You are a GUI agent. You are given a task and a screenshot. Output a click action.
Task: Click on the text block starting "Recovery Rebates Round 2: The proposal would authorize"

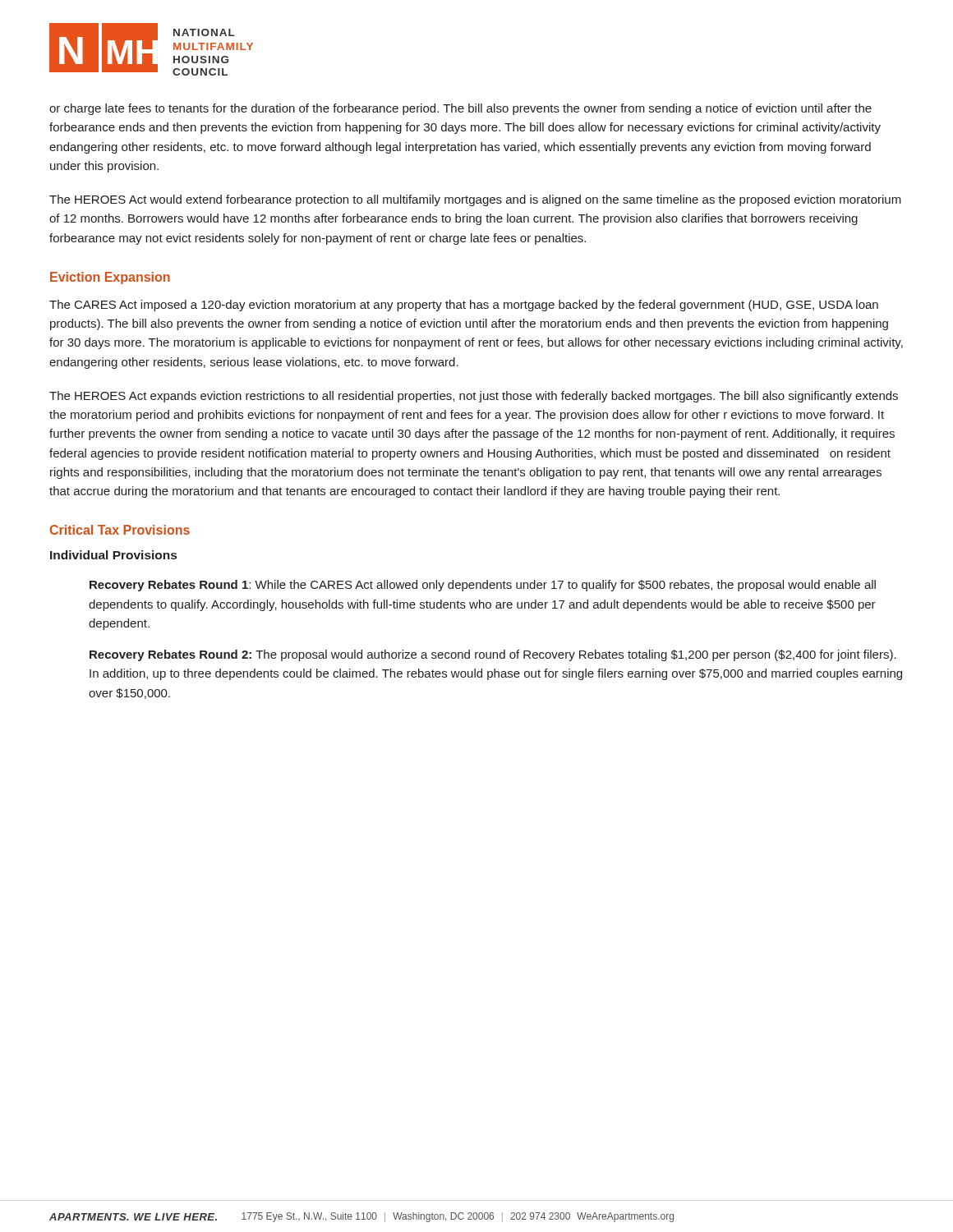[496, 673]
